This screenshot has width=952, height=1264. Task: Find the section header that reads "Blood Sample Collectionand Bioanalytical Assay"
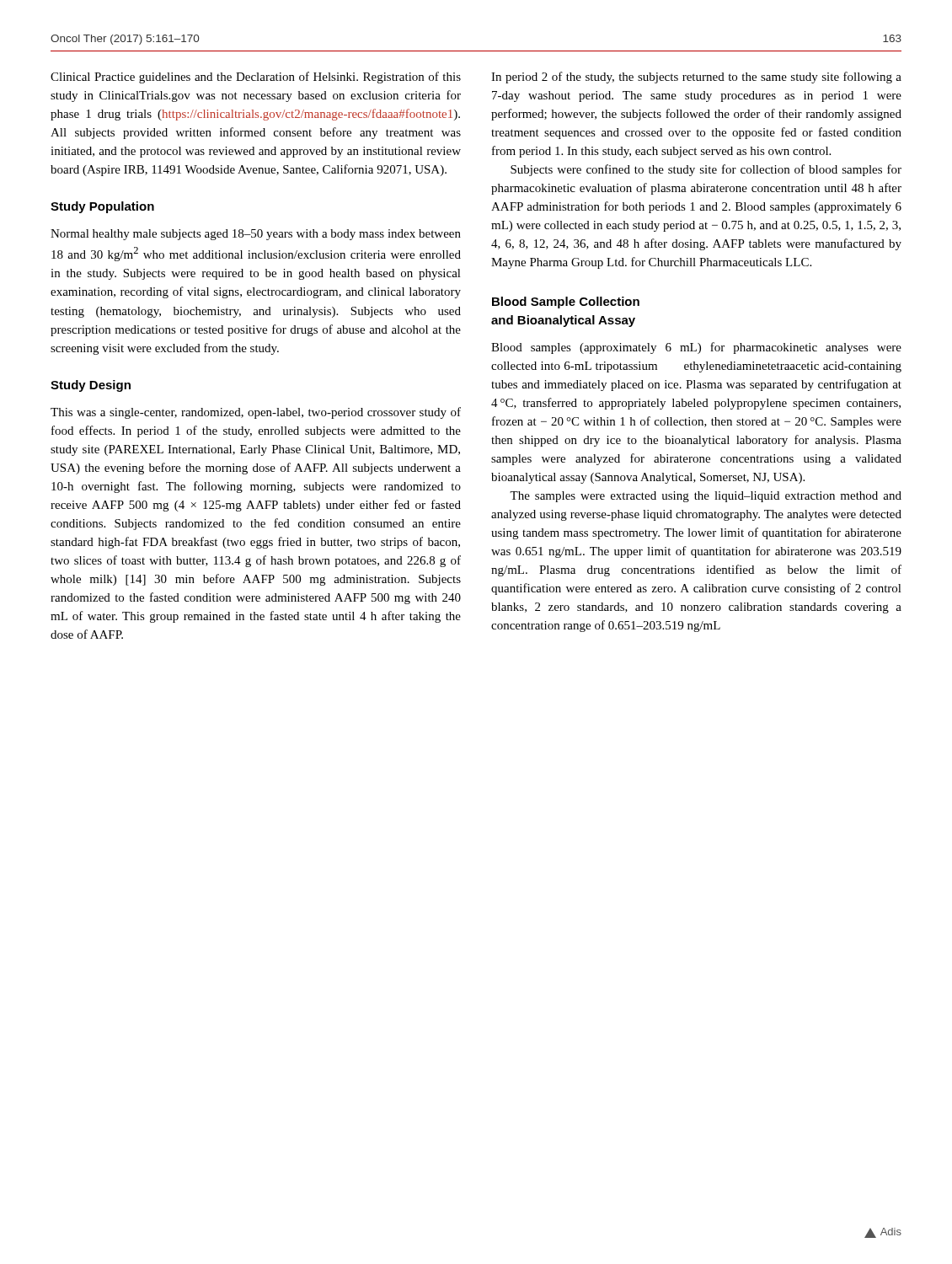566,310
